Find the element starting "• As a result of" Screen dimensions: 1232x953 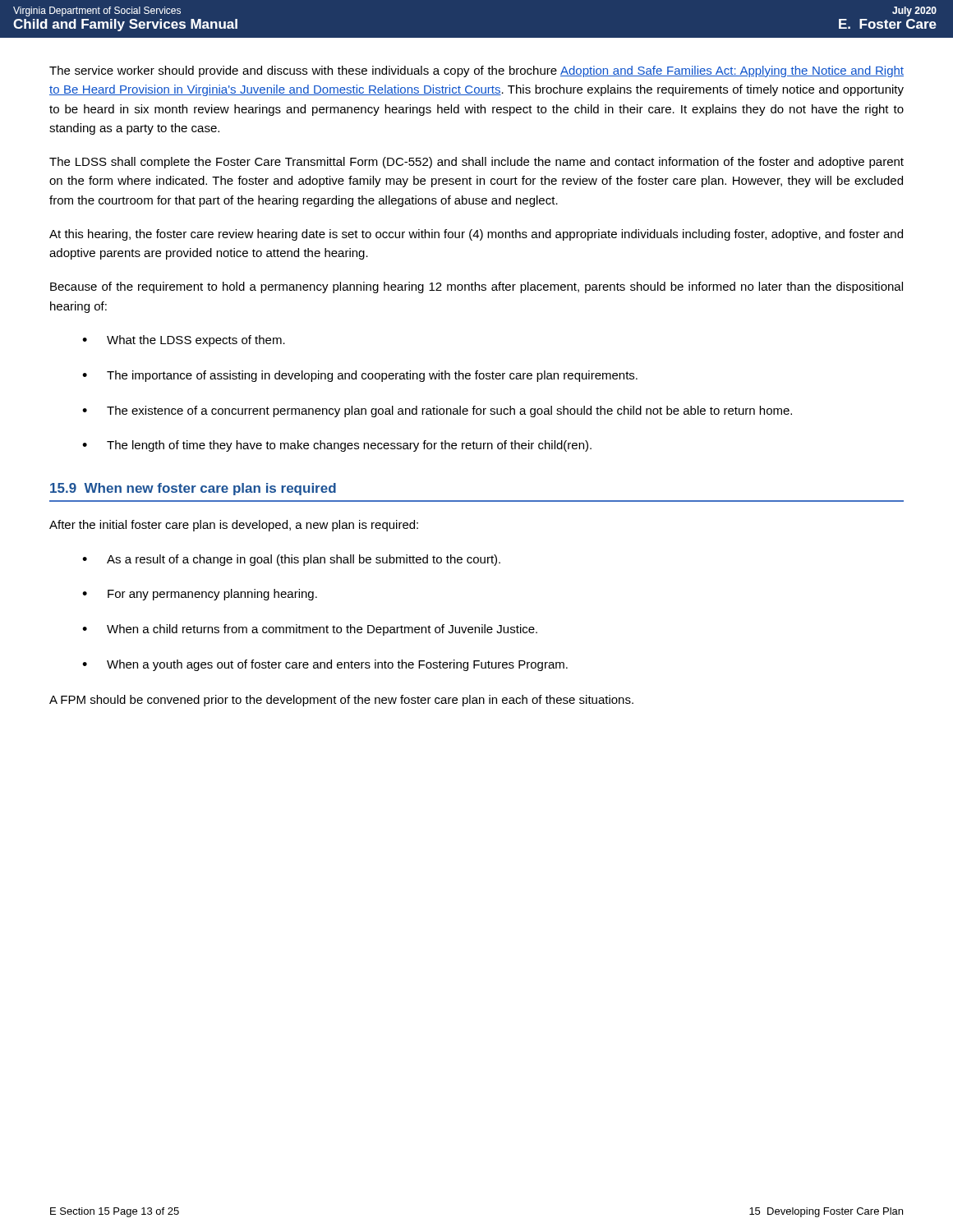click(x=493, y=560)
